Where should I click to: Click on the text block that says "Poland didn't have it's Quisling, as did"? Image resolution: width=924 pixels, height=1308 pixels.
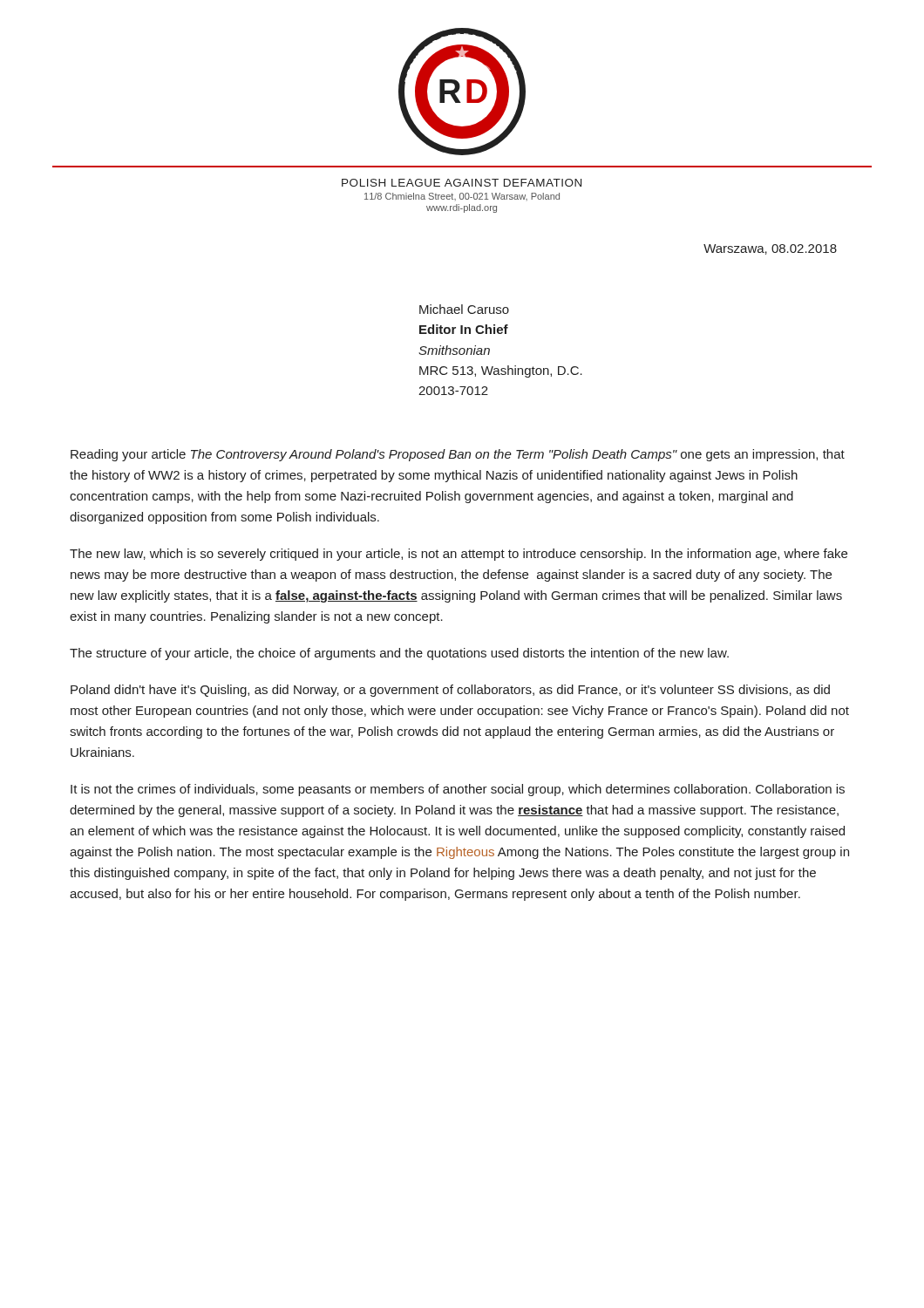(x=462, y=721)
